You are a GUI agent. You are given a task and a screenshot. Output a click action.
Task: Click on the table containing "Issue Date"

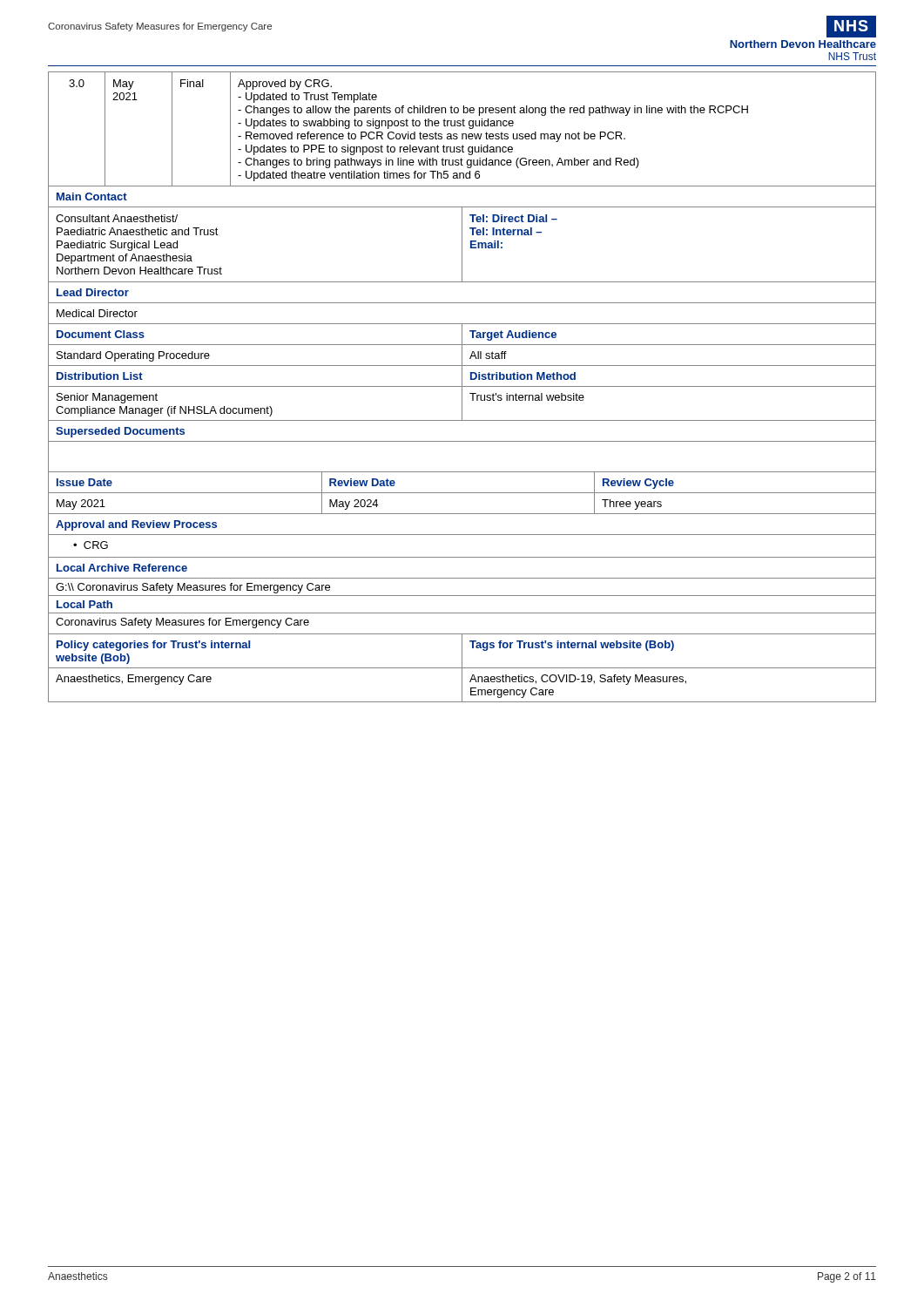click(x=462, y=493)
